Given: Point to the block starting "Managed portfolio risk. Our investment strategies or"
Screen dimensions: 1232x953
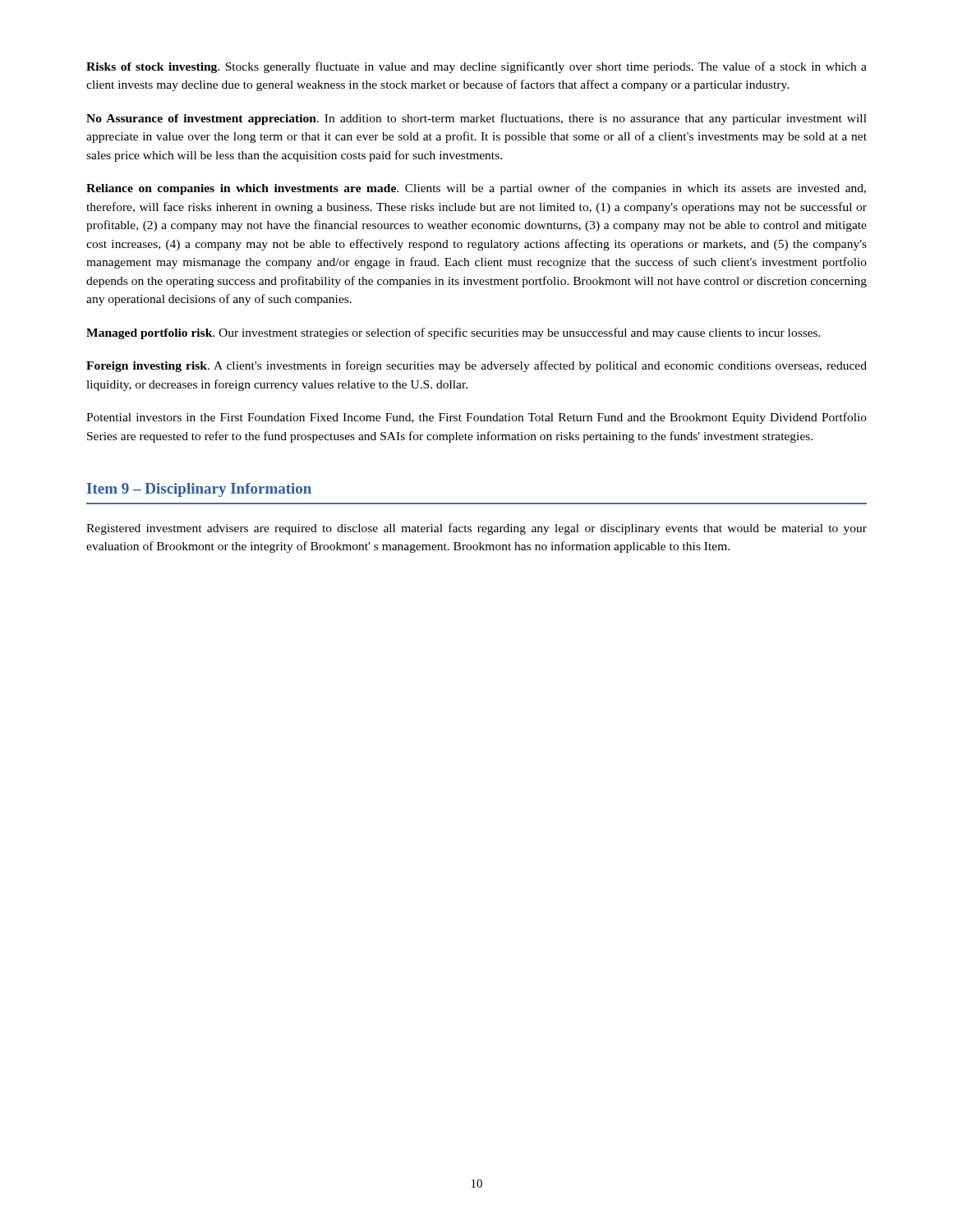Looking at the screenshot, I should tap(454, 332).
